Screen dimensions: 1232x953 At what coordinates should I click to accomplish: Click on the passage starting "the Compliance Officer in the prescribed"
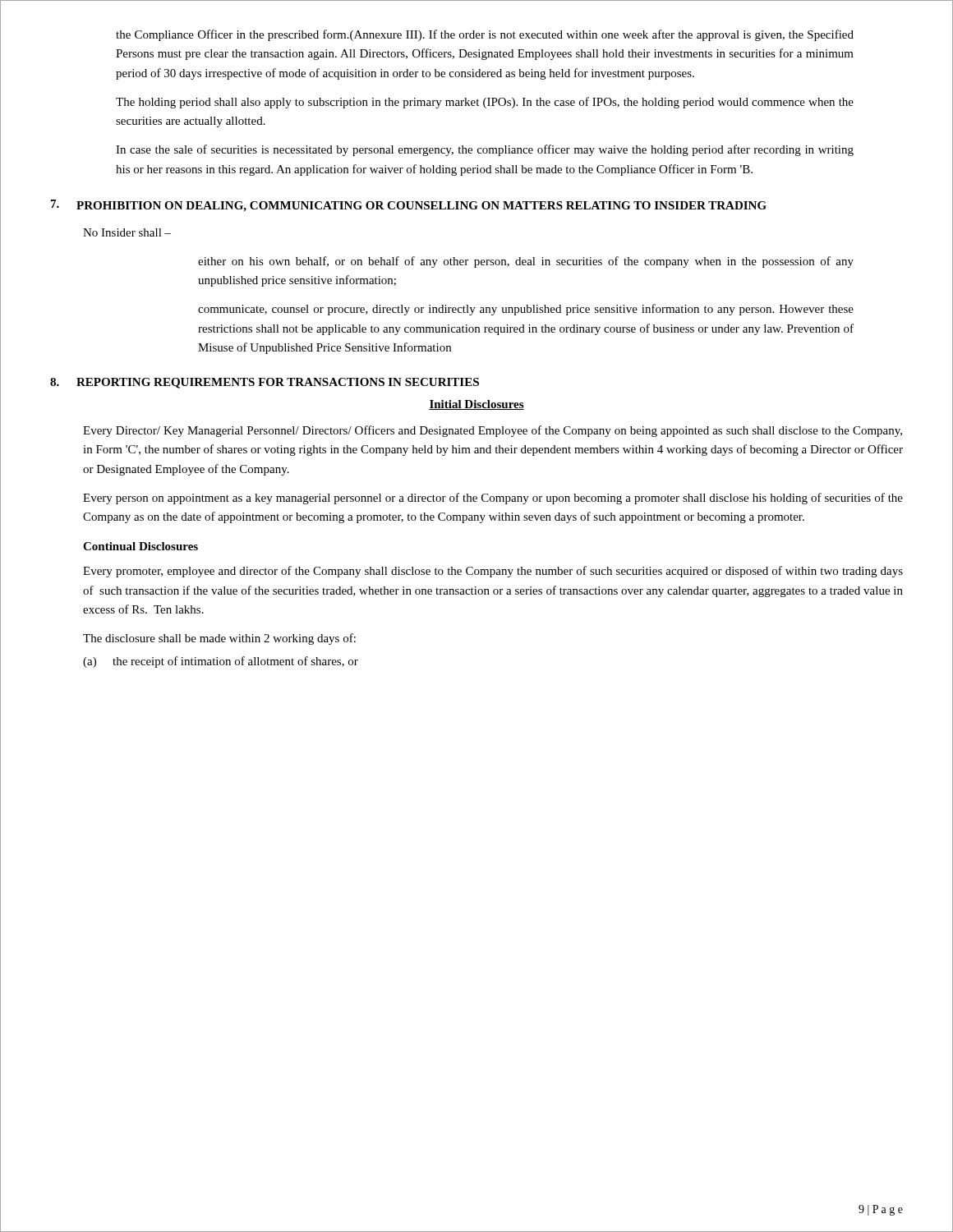[485, 54]
